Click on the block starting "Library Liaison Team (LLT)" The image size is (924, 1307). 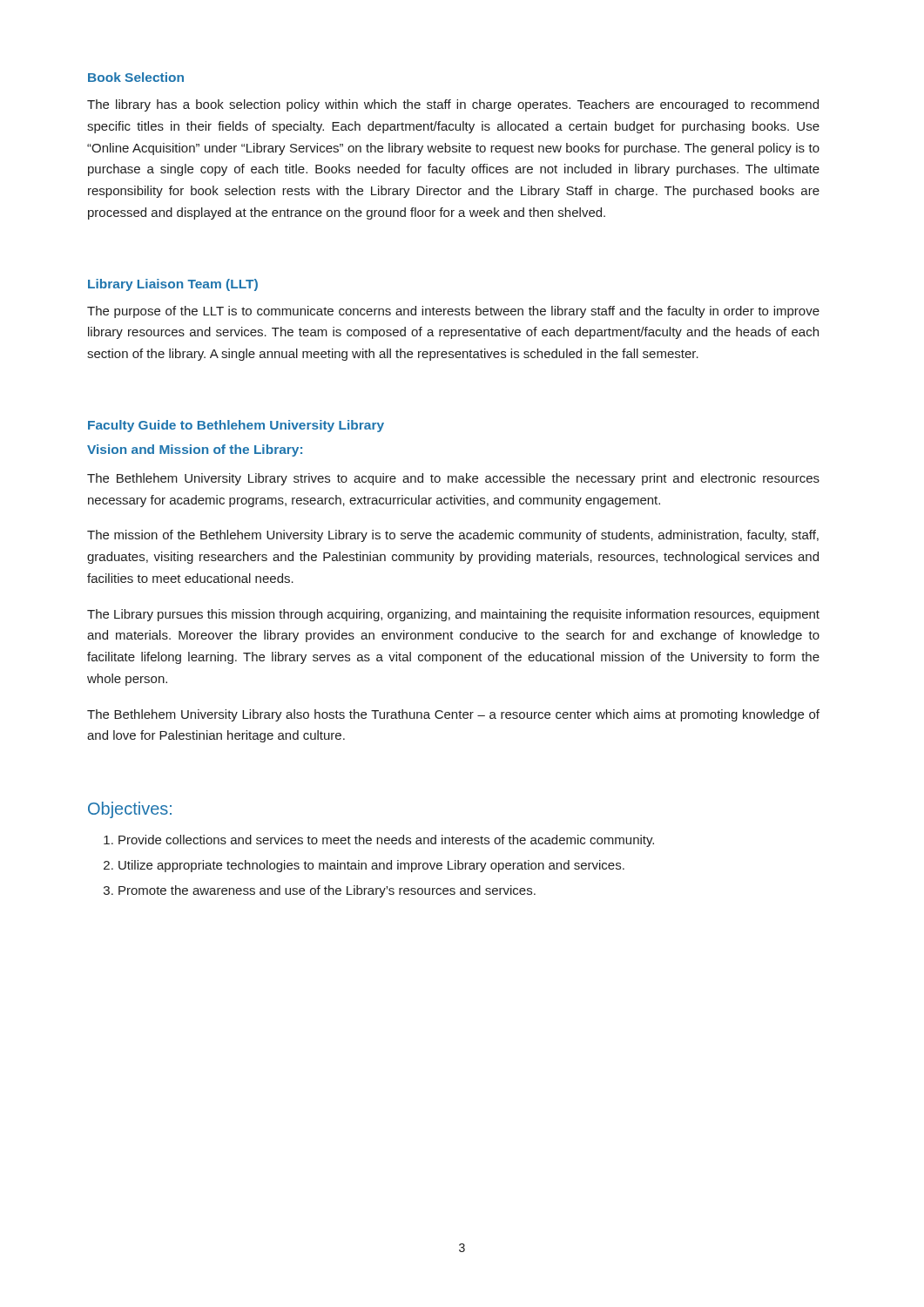pos(173,283)
